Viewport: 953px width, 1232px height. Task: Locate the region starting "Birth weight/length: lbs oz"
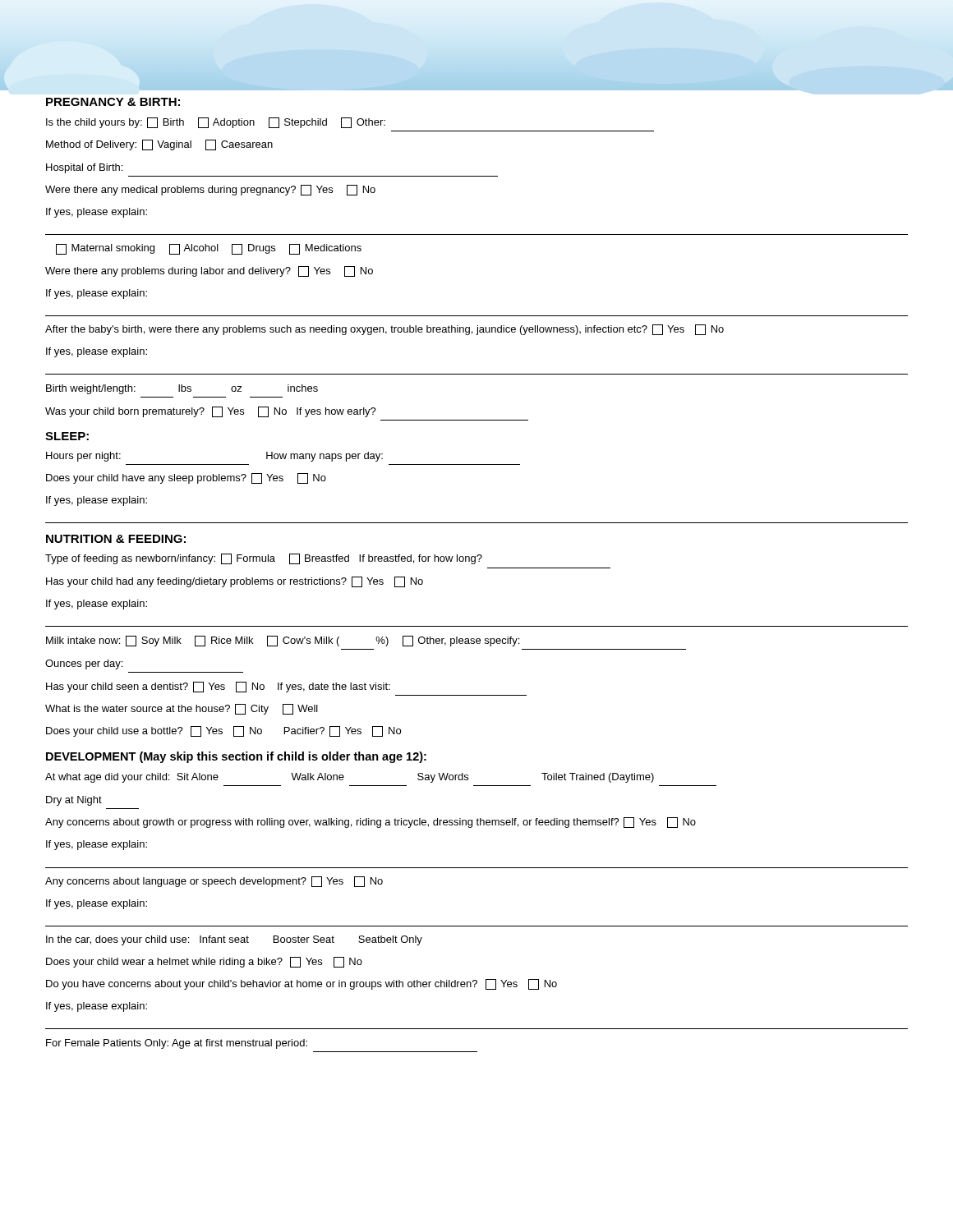point(182,388)
